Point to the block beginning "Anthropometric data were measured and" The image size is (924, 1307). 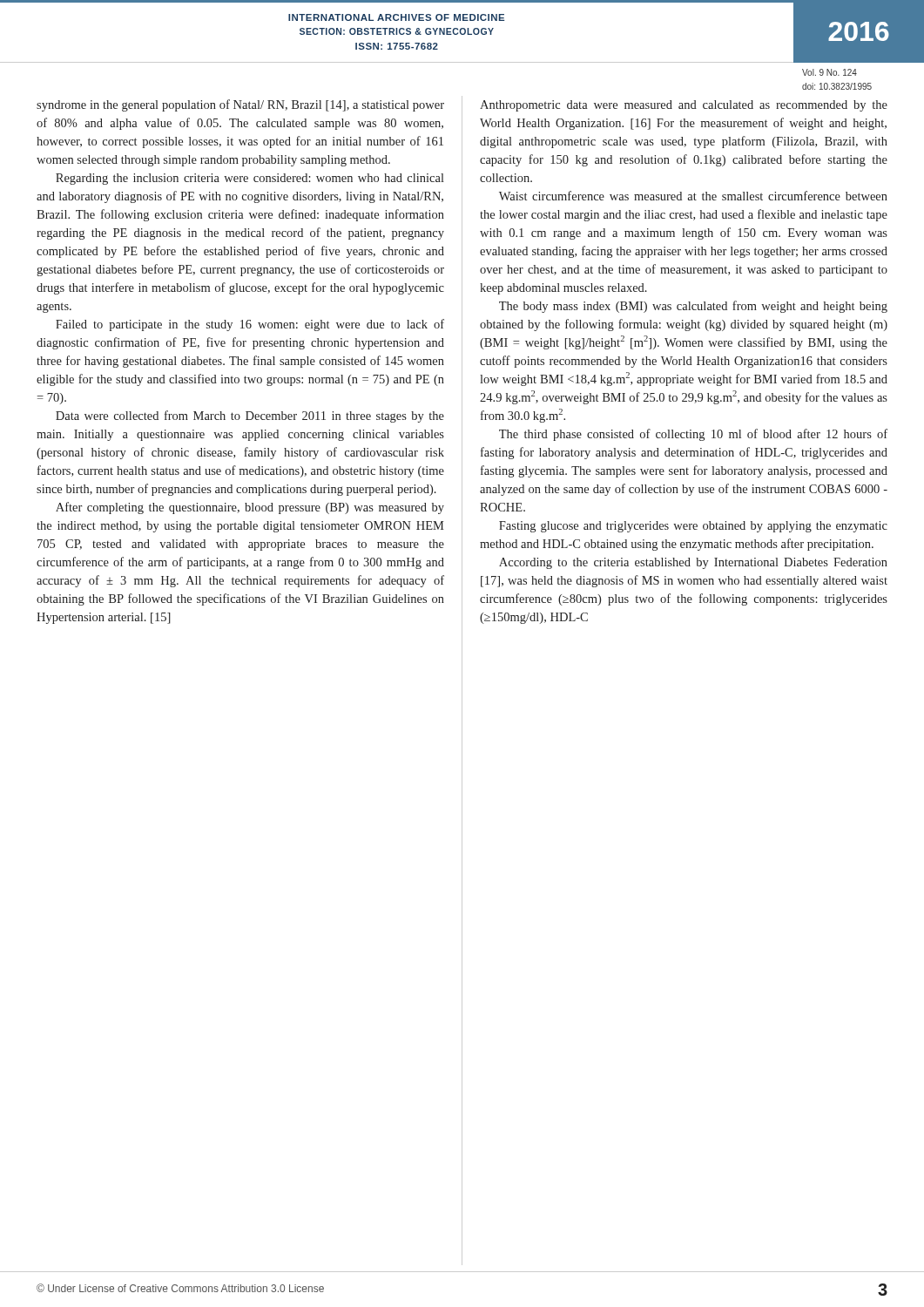pos(684,142)
